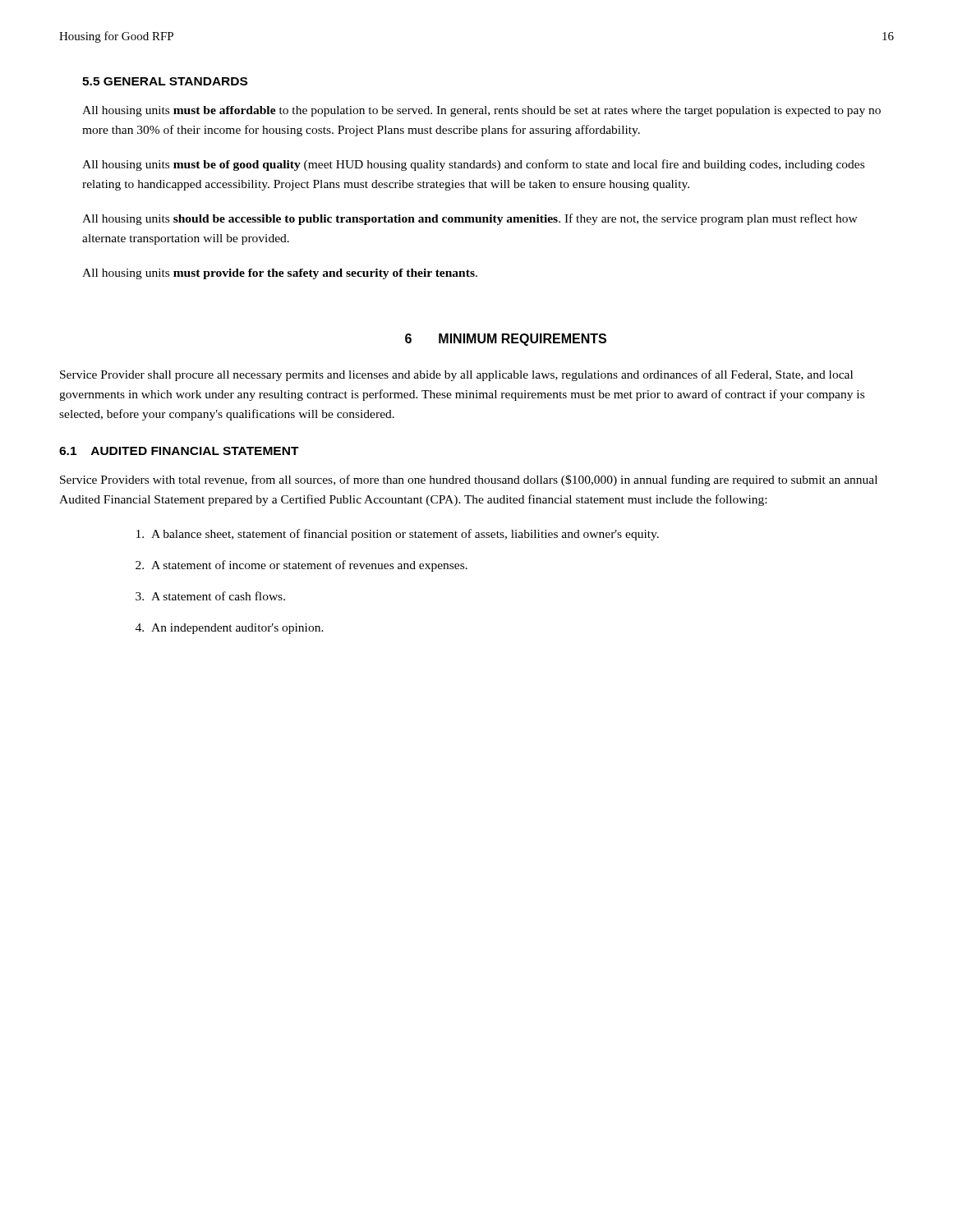Find "5.5 GENERAL STANDARDS" on this page
953x1232 pixels.
tap(165, 81)
